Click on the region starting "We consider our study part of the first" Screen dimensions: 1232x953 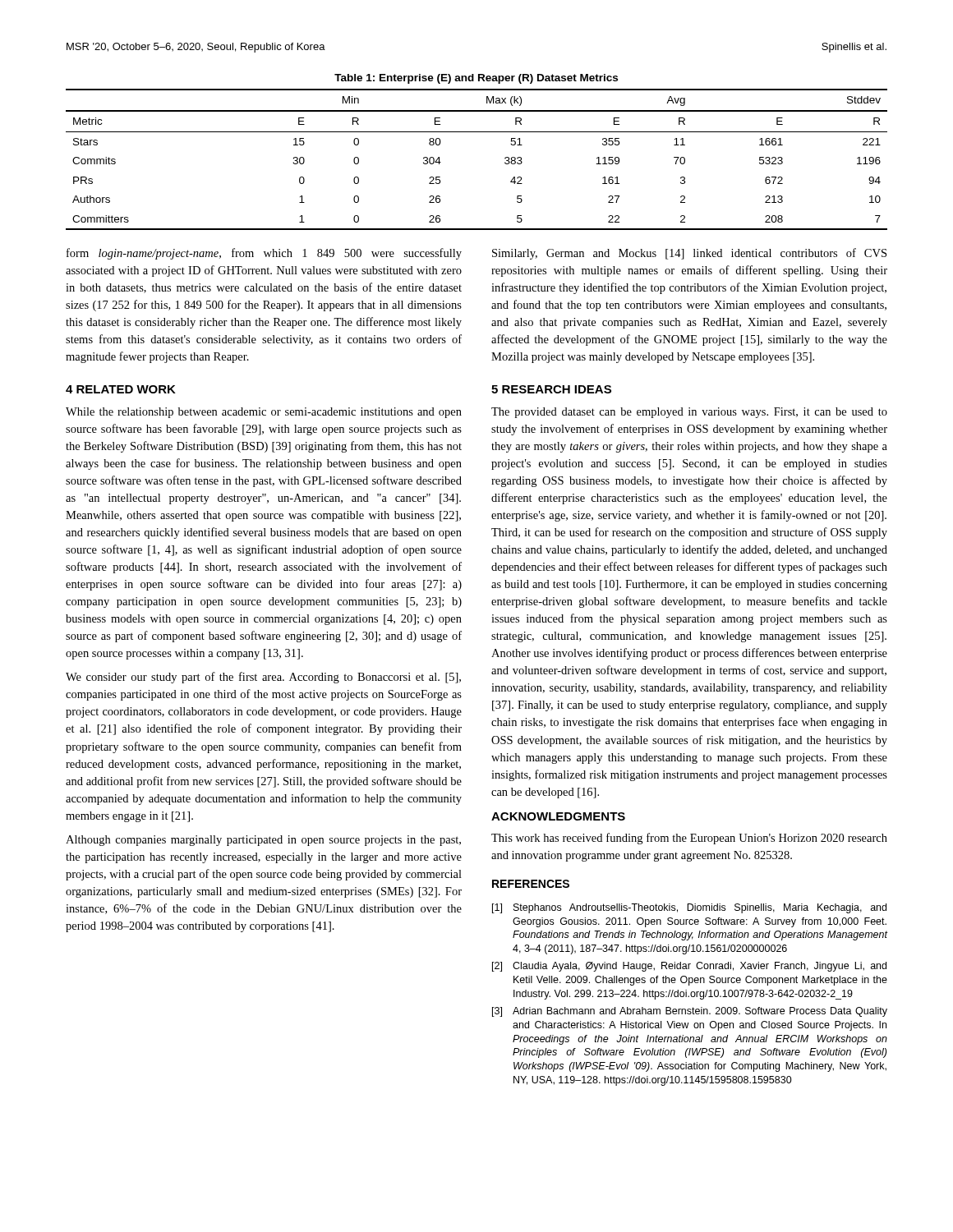click(264, 746)
